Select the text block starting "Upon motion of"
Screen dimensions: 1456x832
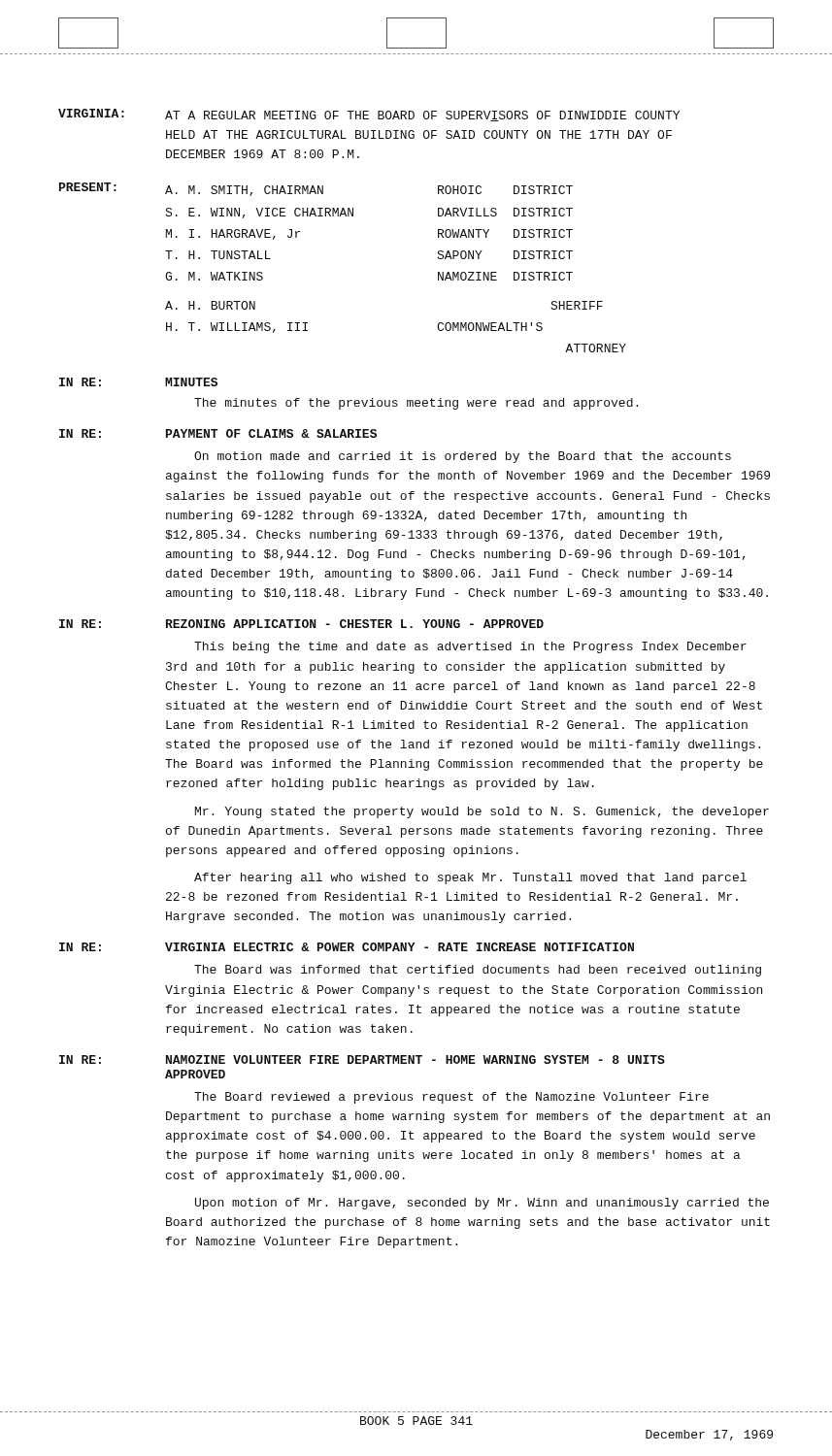click(468, 1222)
